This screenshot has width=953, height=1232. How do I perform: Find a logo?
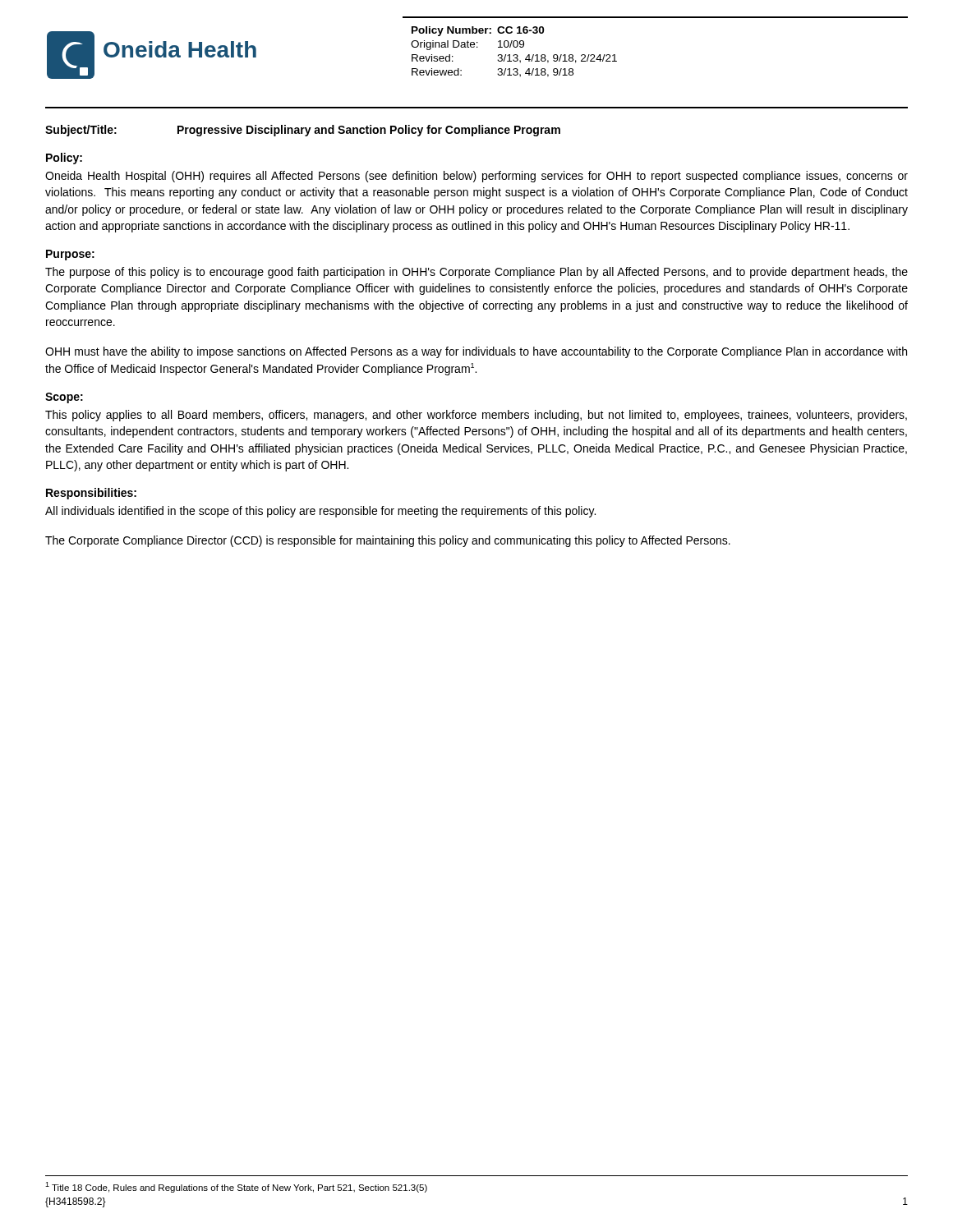coord(152,56)
